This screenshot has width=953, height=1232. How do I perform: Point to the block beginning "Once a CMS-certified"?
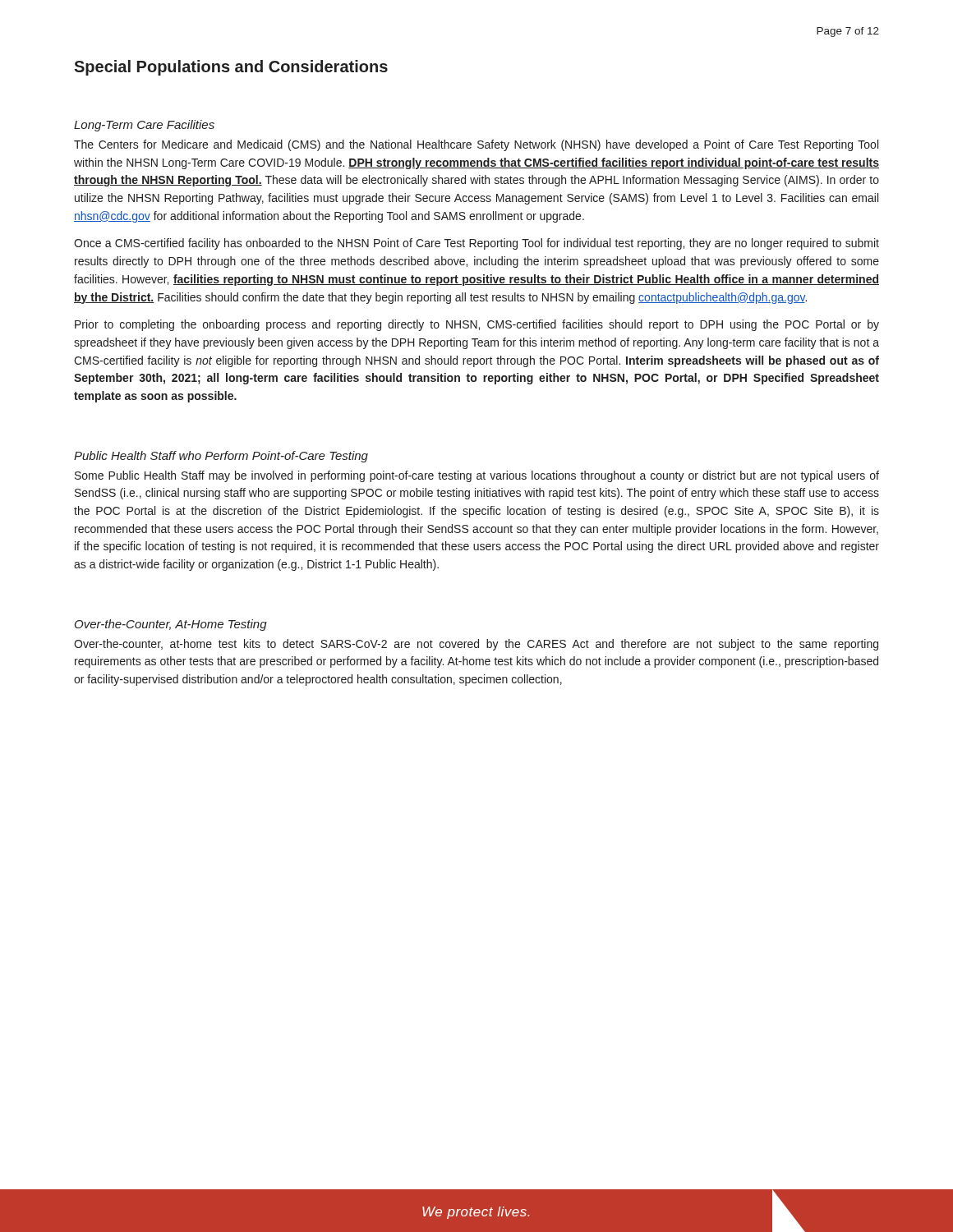[476, 270]
